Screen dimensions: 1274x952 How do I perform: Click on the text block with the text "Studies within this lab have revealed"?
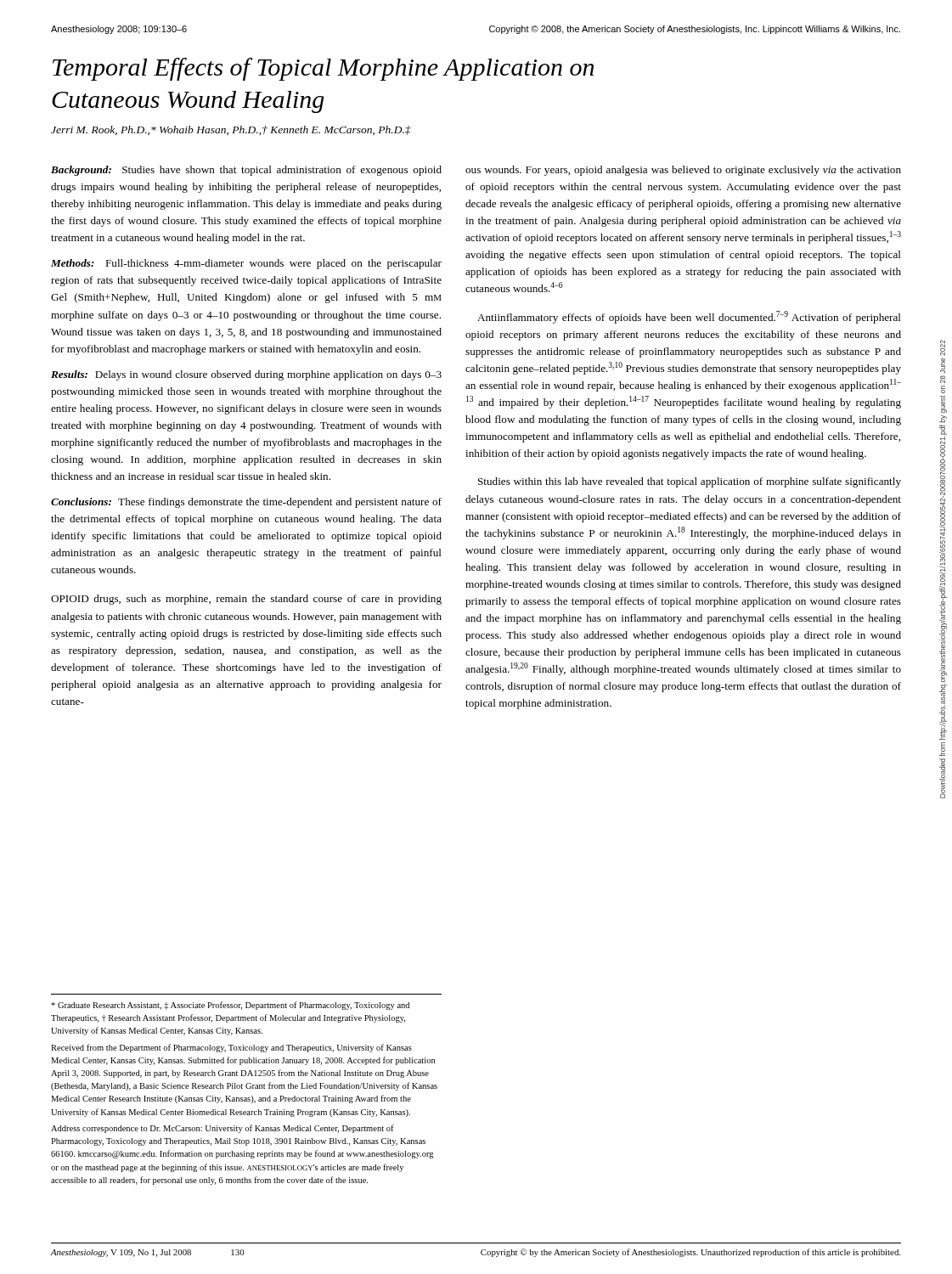point(683,592)
